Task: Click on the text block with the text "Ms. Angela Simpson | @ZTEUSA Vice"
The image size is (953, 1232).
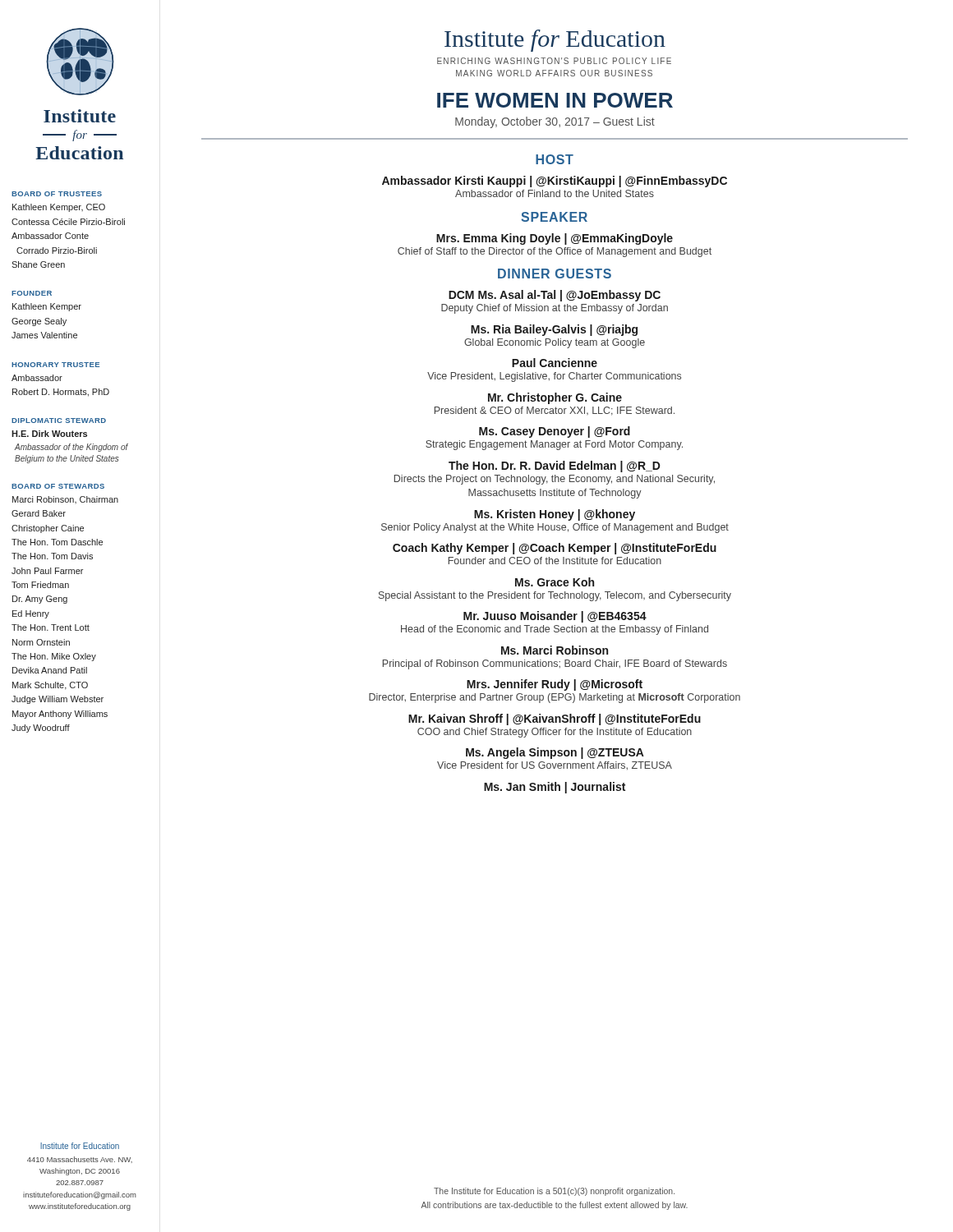Action: click(x=555, y=760)
